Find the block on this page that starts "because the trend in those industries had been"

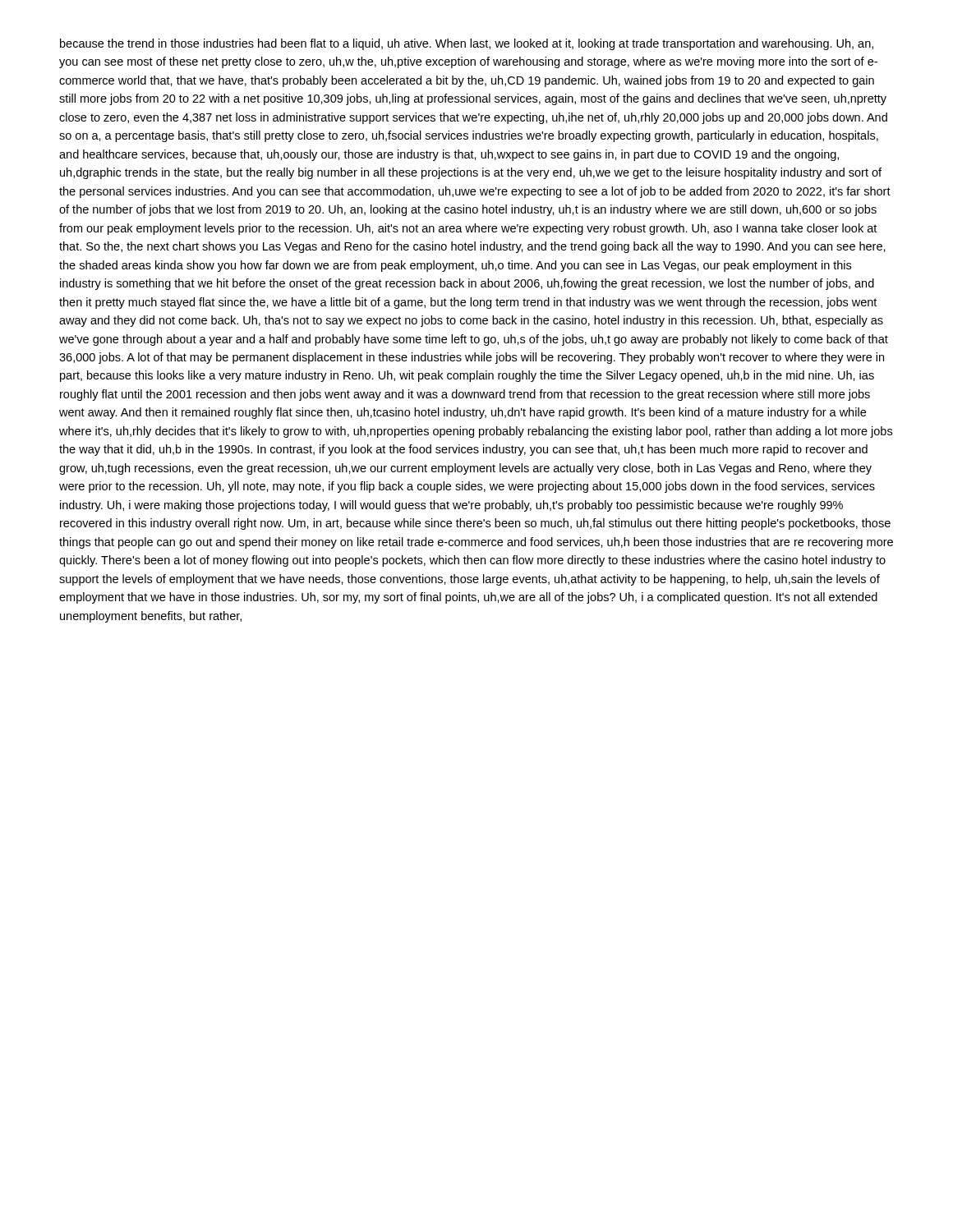pyautogui.click(x=476, y=330)
